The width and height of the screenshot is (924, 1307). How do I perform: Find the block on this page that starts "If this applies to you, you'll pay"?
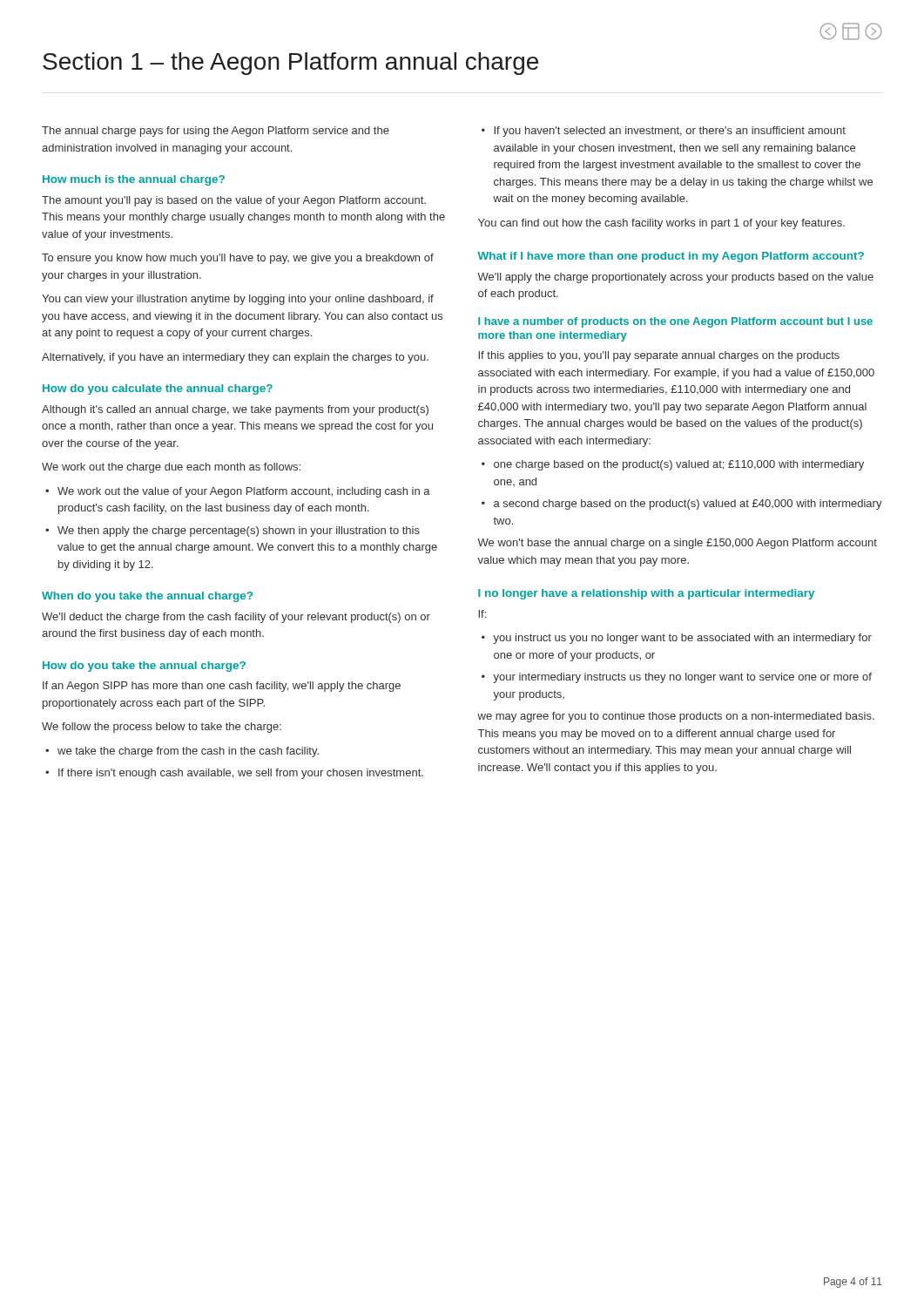click(676, 398)
